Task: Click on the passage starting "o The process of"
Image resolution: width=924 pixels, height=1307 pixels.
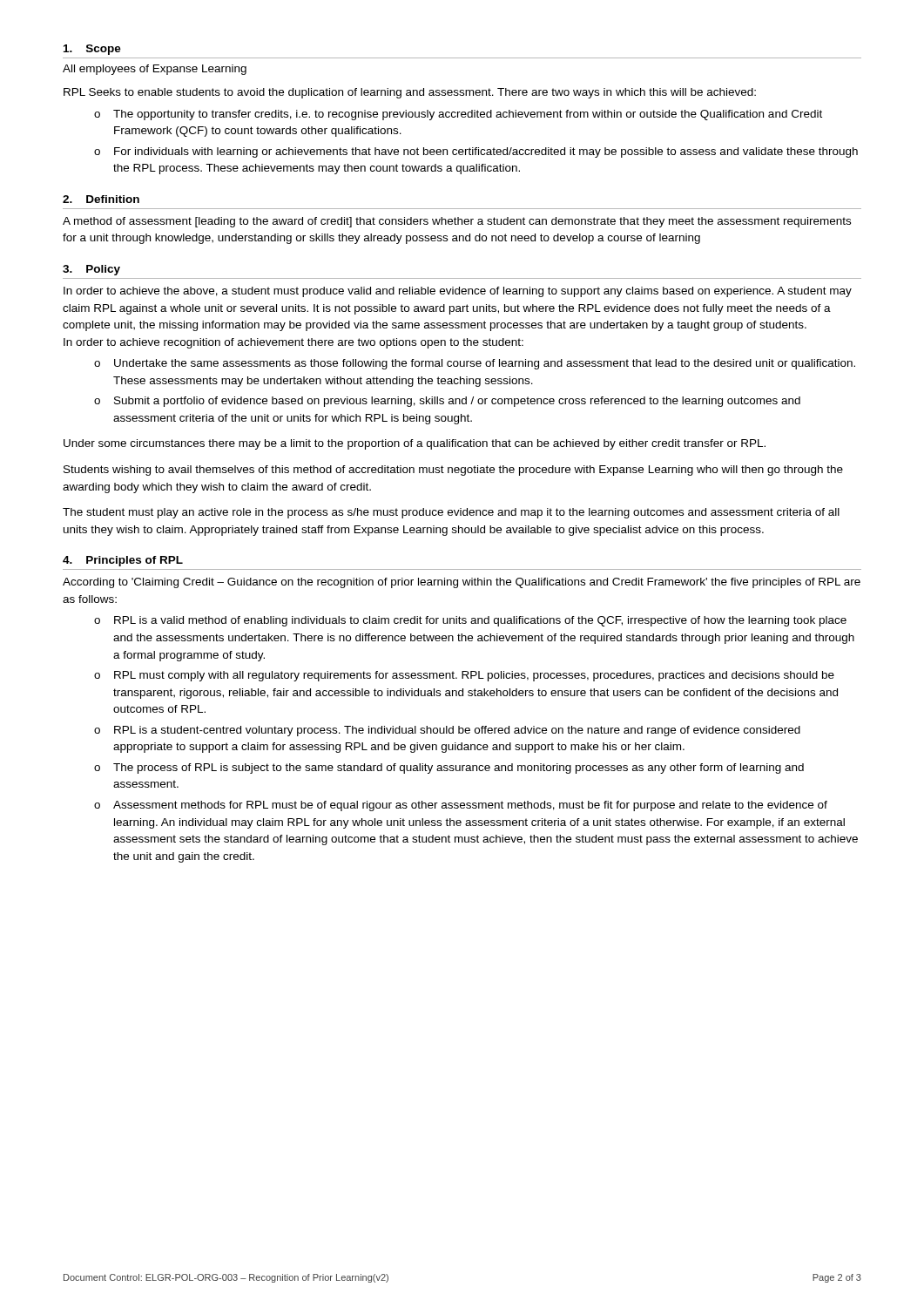Action: (x=478, y=776)
